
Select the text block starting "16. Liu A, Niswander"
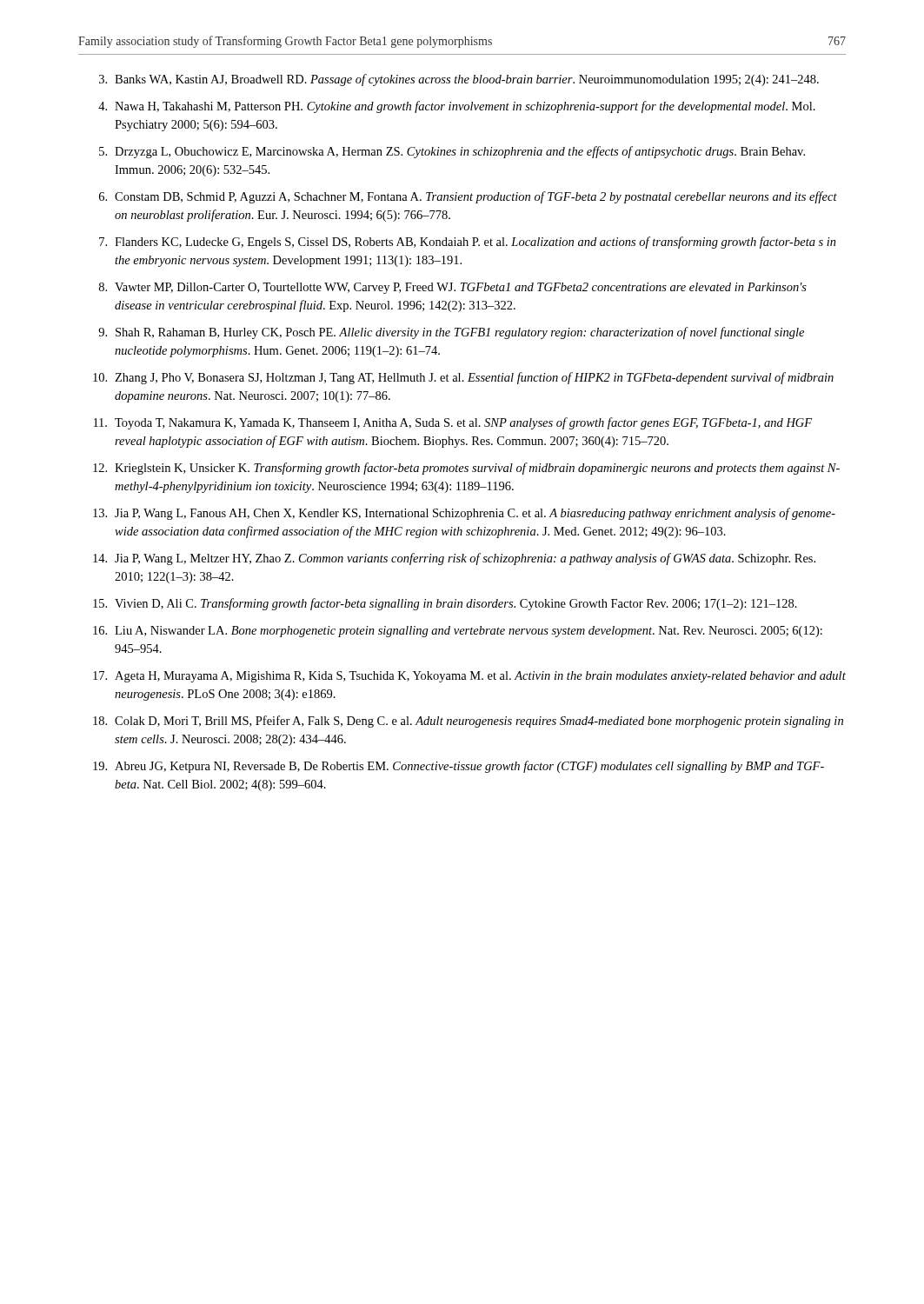click(462, 640)
